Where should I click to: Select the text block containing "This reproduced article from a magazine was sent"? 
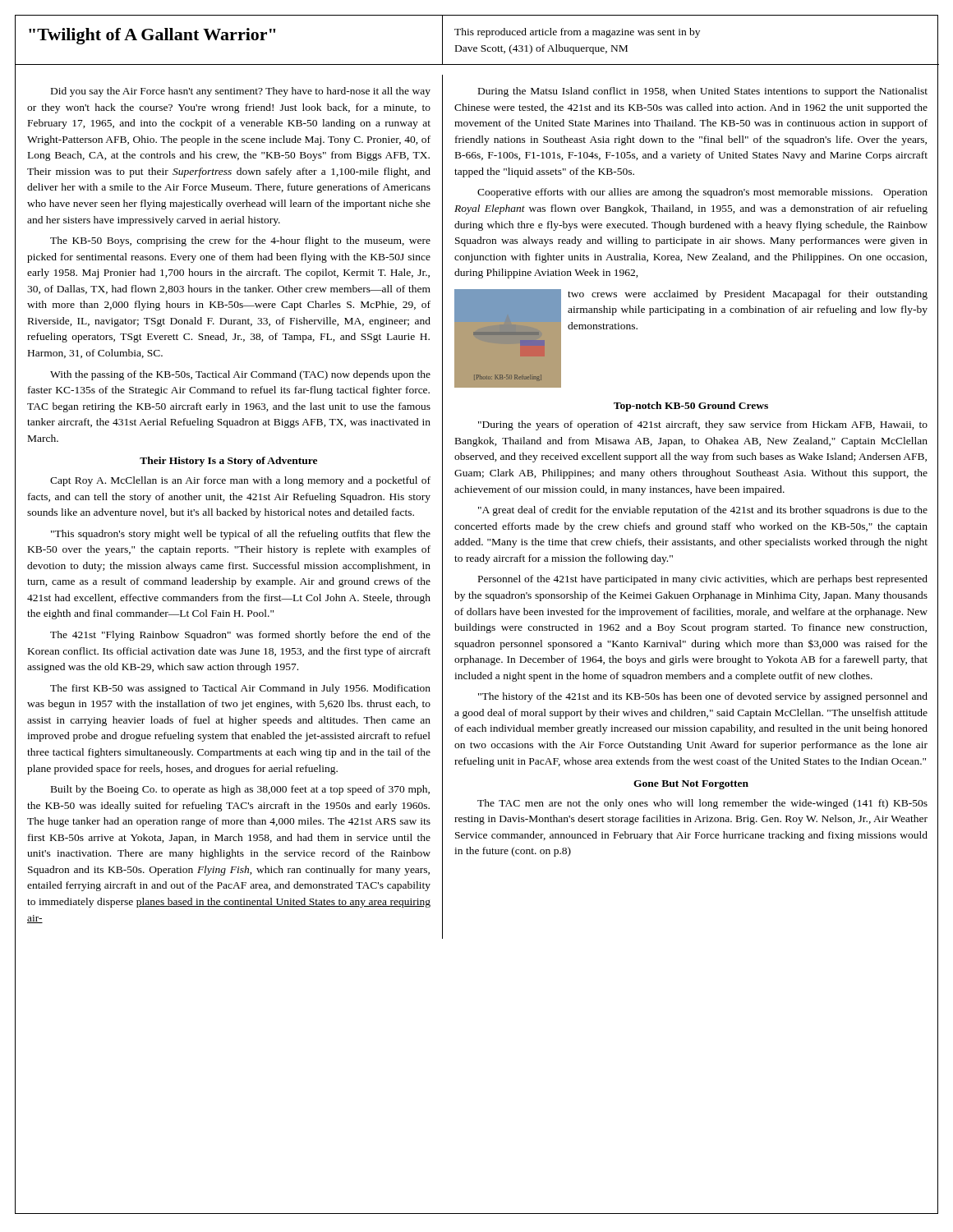691,40
